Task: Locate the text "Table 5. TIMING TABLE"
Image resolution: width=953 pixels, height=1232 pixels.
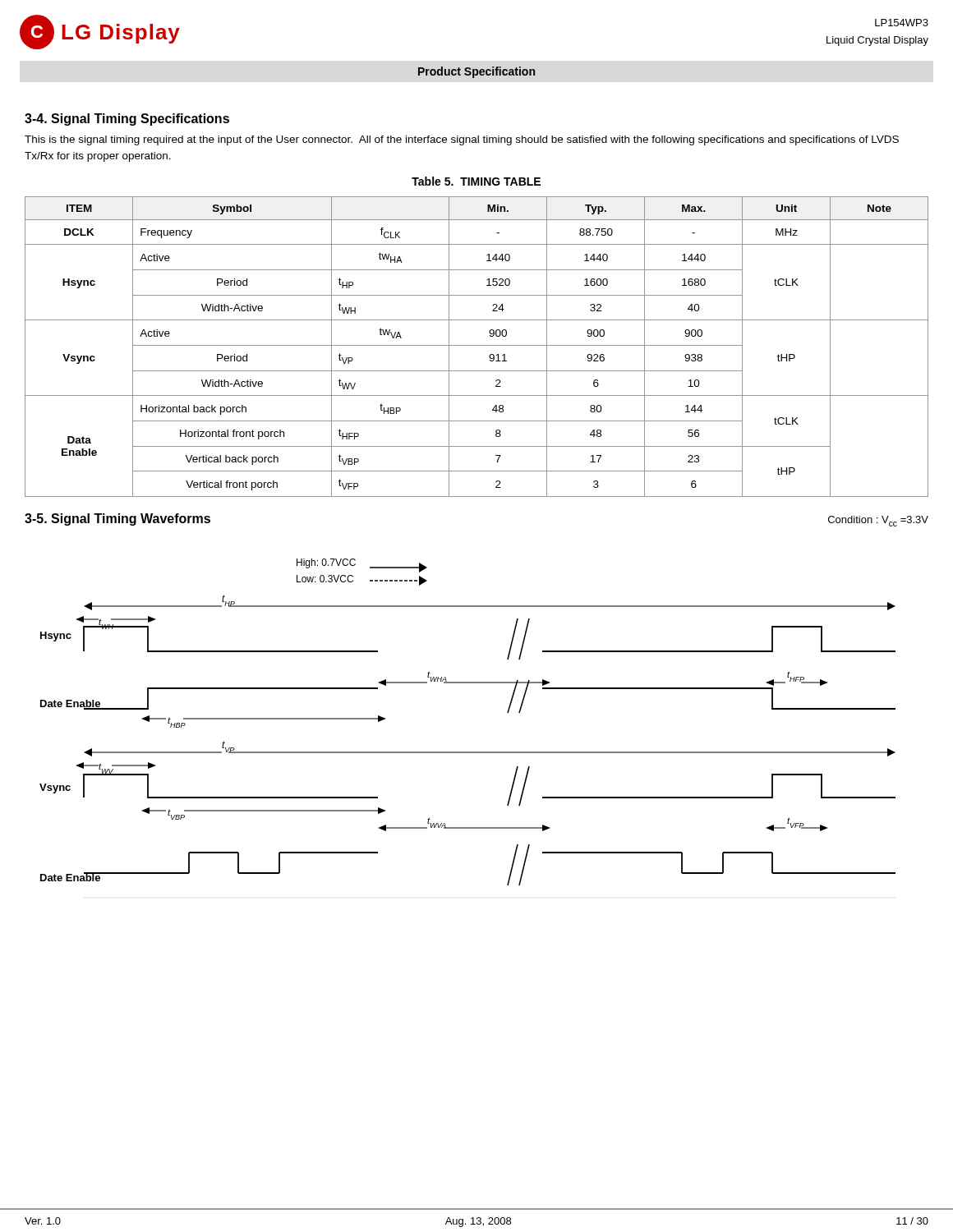Action: coord(476,181)
